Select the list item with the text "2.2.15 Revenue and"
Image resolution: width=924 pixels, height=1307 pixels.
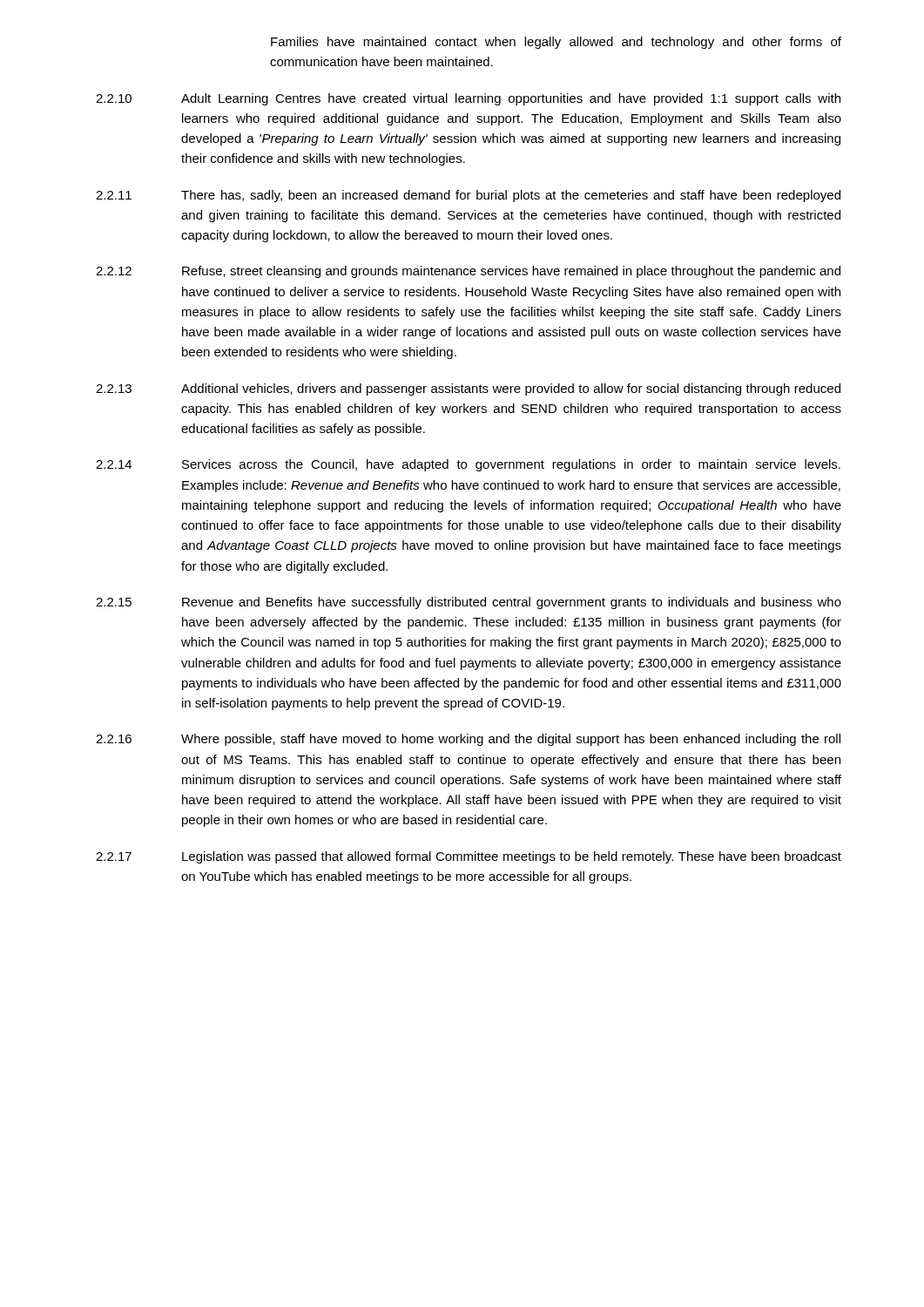coord(469,652)
